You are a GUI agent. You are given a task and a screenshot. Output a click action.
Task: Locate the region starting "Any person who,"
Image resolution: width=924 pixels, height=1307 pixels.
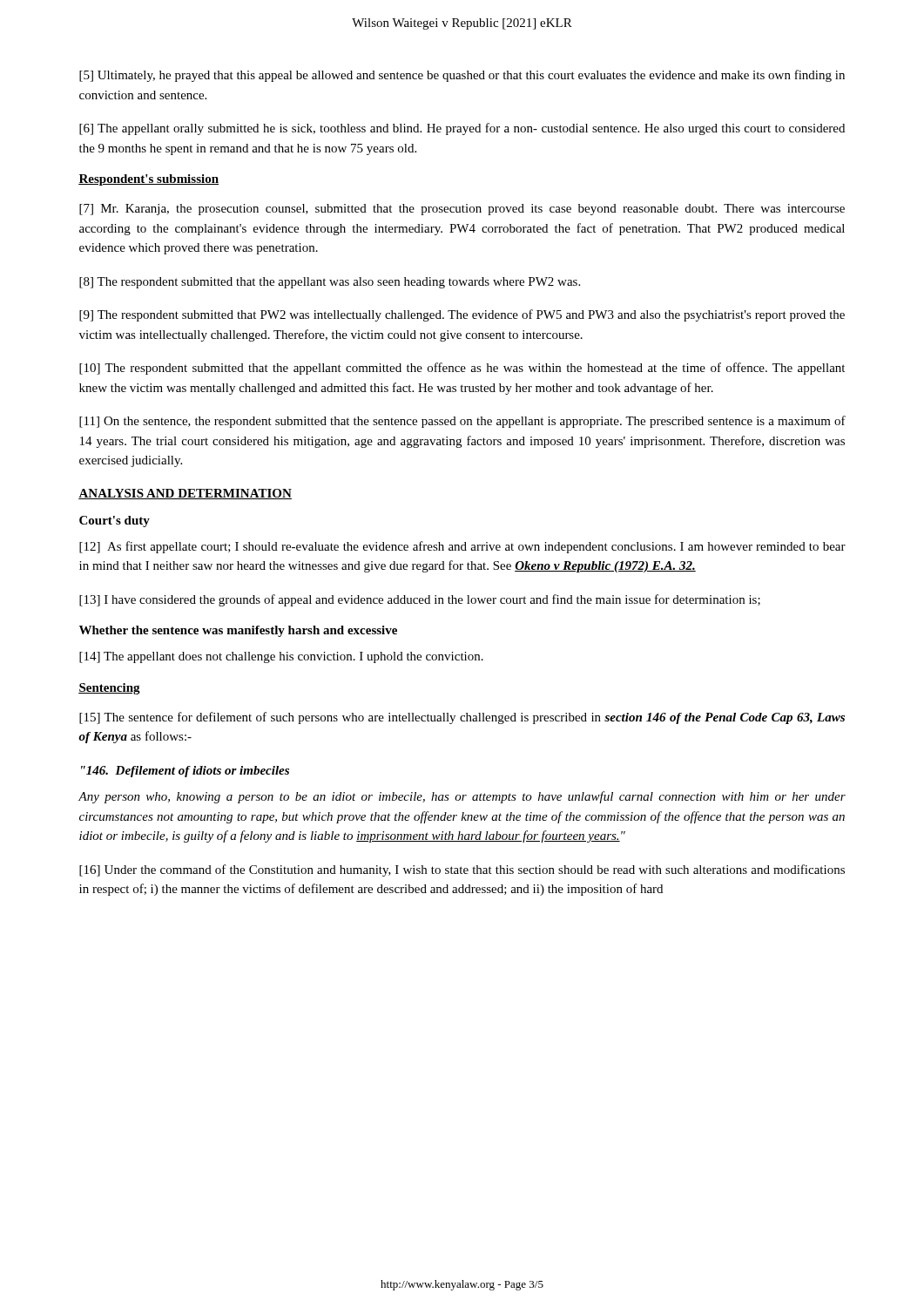pos(462,816)
